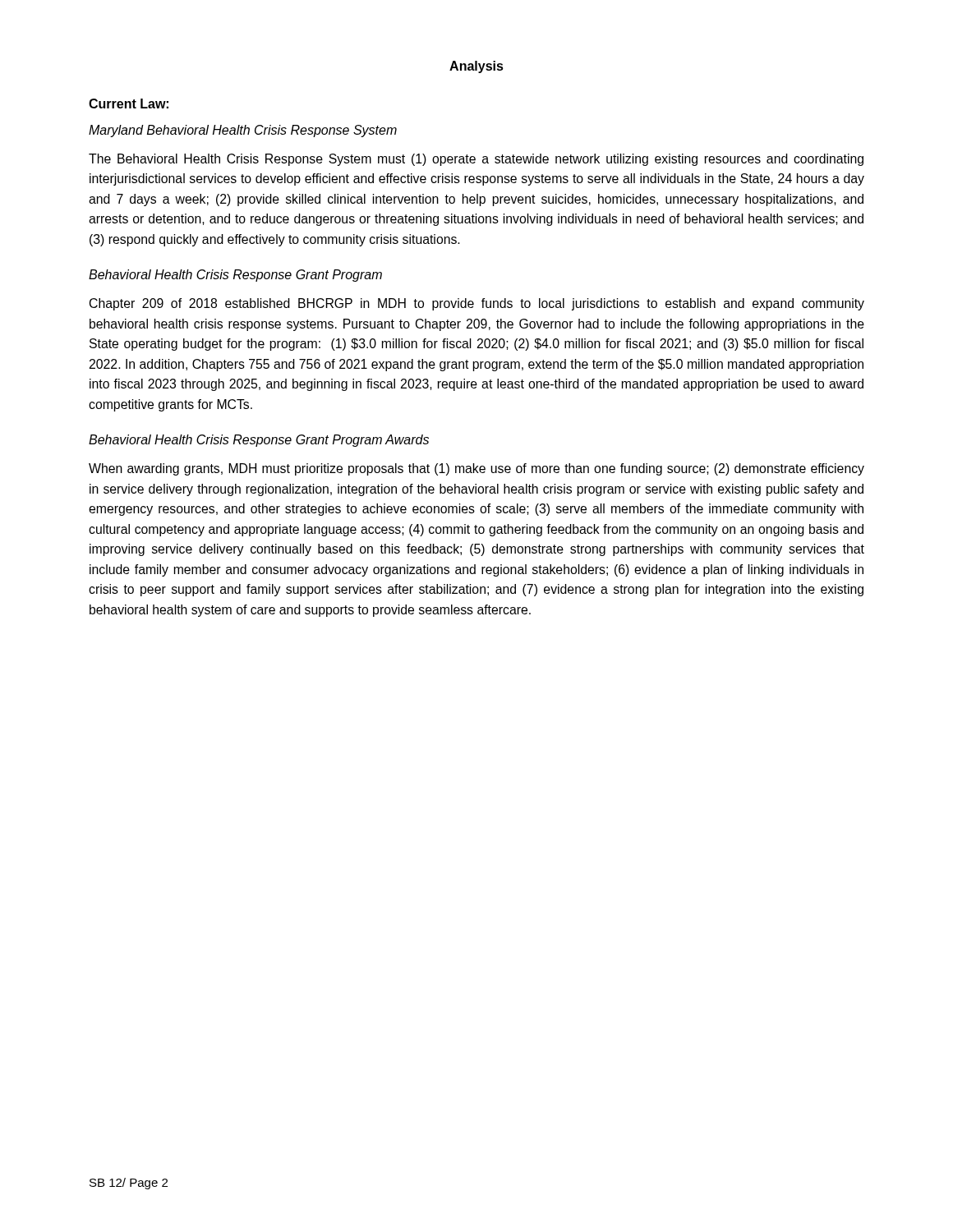The height and width of the screenshot is (1232, 953).
Task: Select the element starting "Maryland Behavioral Health"
Action: (x=243, y=130)
